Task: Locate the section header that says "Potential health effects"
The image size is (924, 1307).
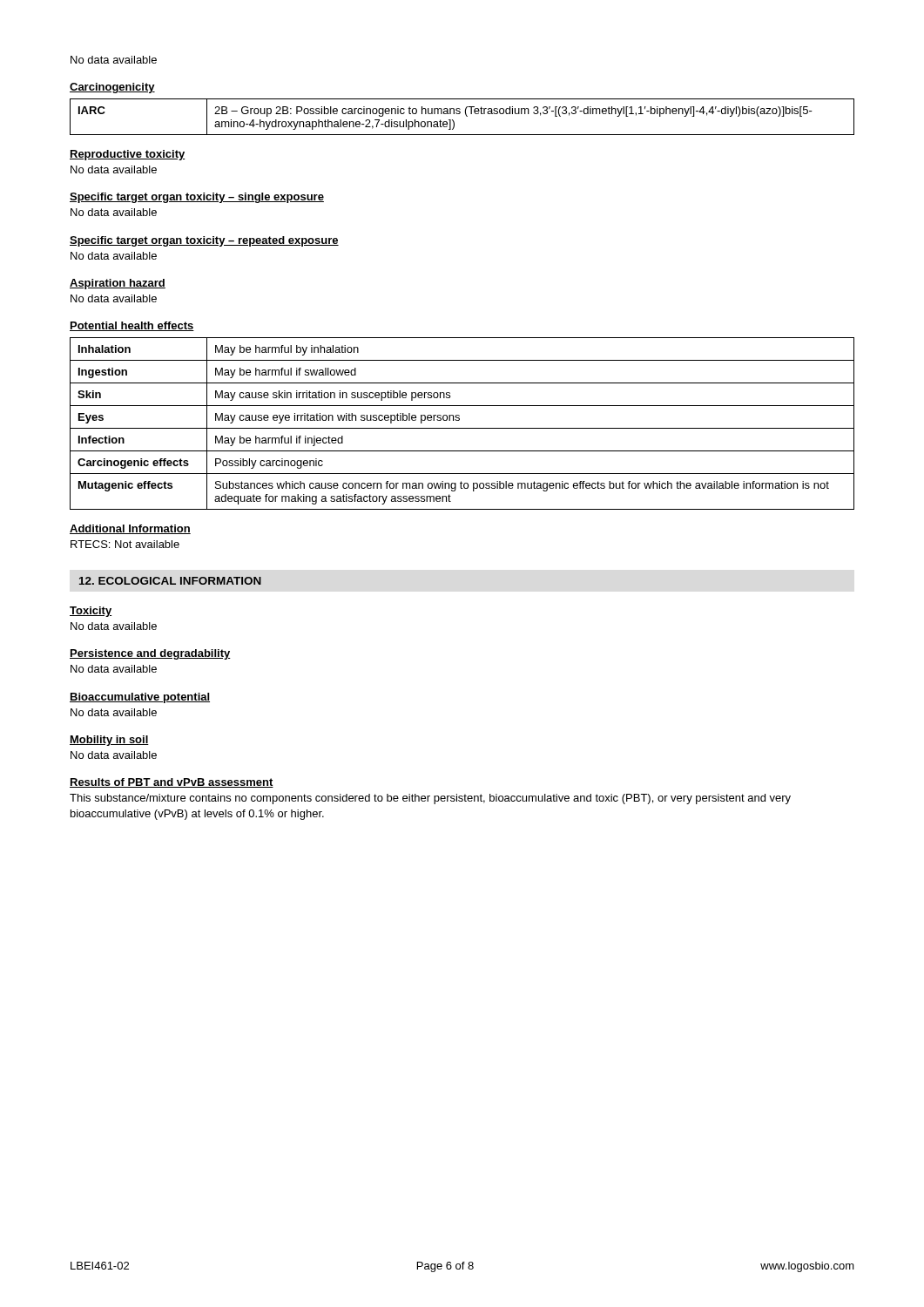Action: [x=132, y=325]
